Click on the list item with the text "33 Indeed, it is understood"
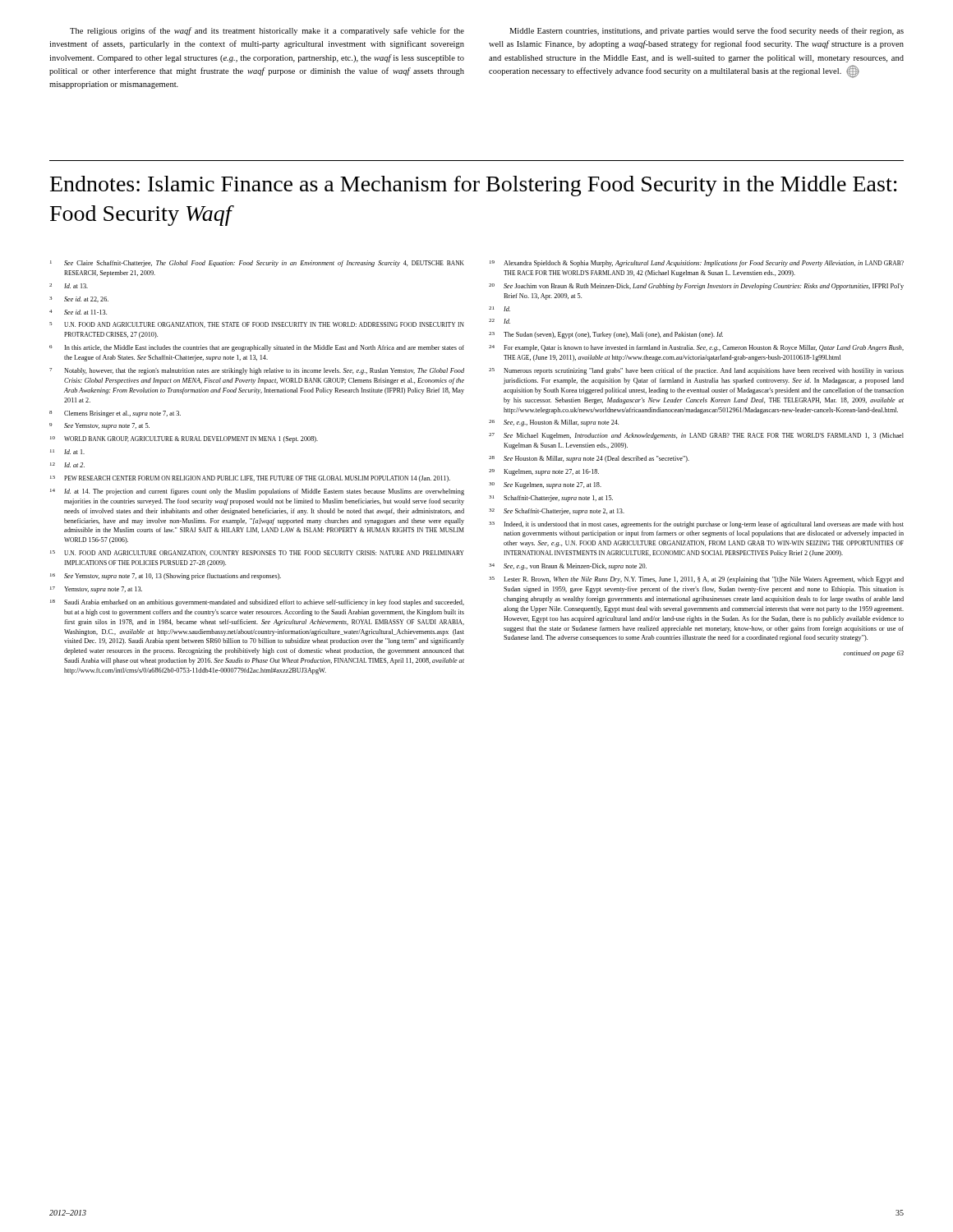Viewport: 953px width, 1232px height. 696,539
